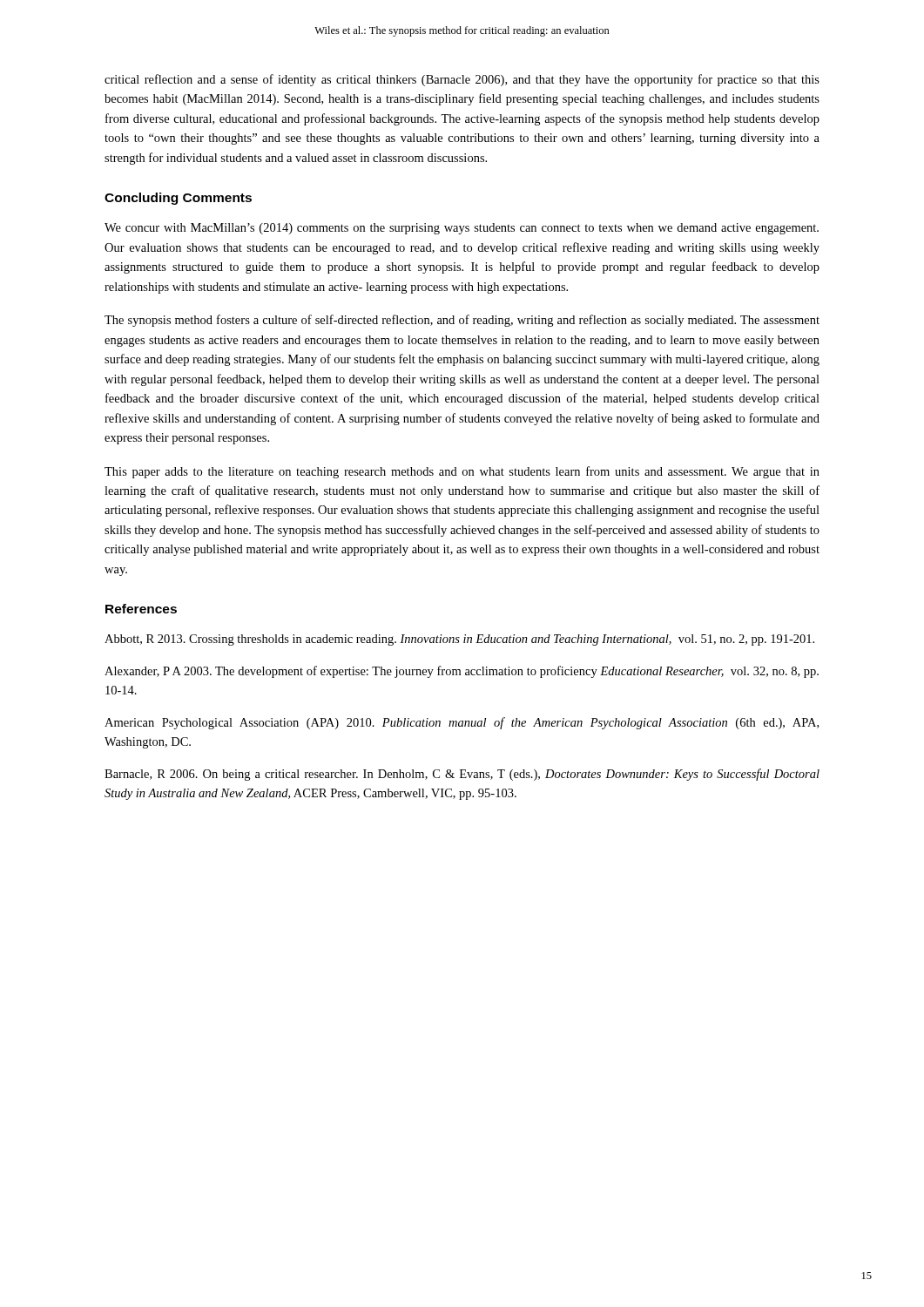The width and height of the screenshot is (924, 1307).
Task: Where is the passage that starts "Barnacle, R 2006. On being a critical"?
Action: pyautogui.click(x=462, y=783)
